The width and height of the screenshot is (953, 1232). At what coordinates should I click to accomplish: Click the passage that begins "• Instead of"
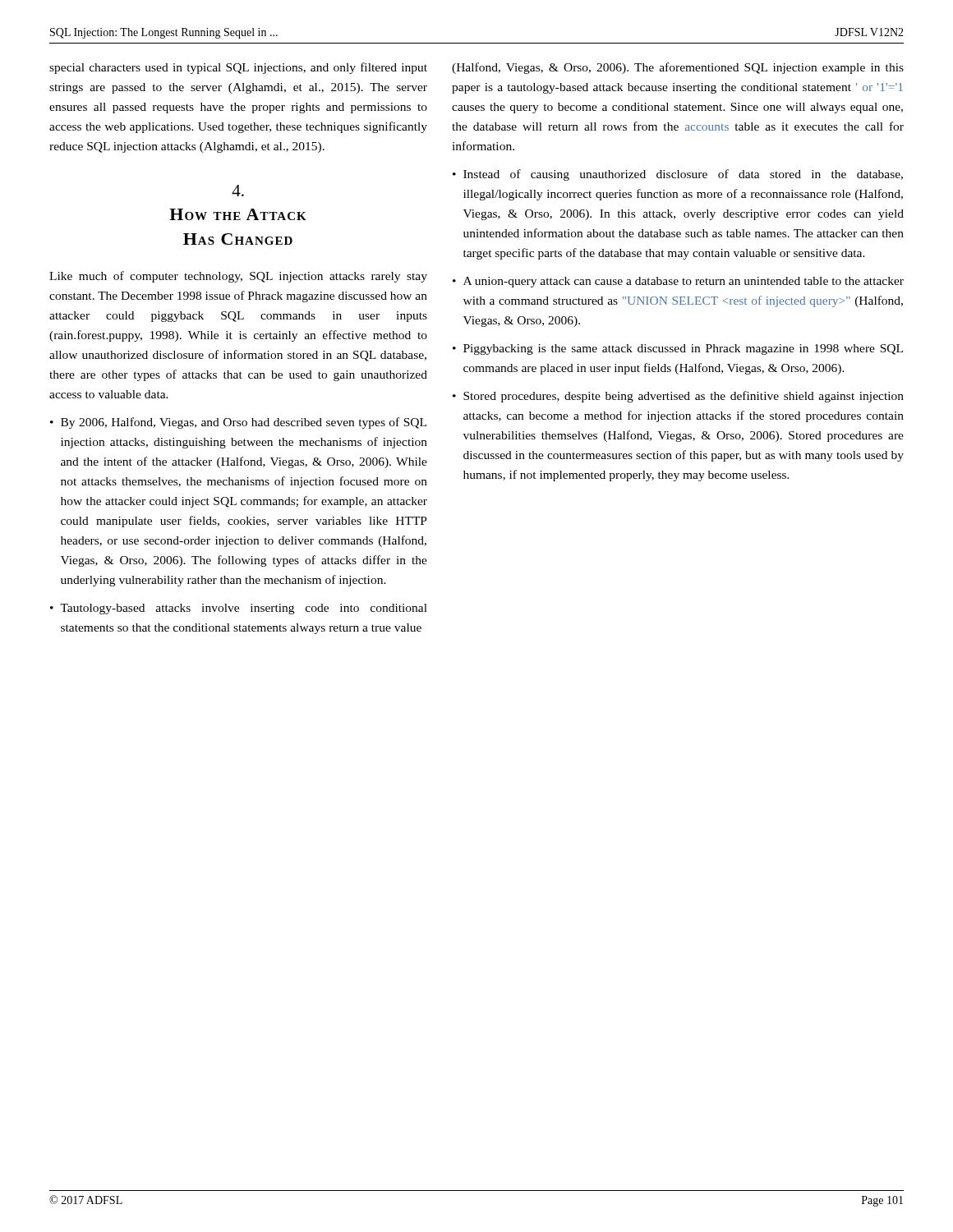click(678, 214)
